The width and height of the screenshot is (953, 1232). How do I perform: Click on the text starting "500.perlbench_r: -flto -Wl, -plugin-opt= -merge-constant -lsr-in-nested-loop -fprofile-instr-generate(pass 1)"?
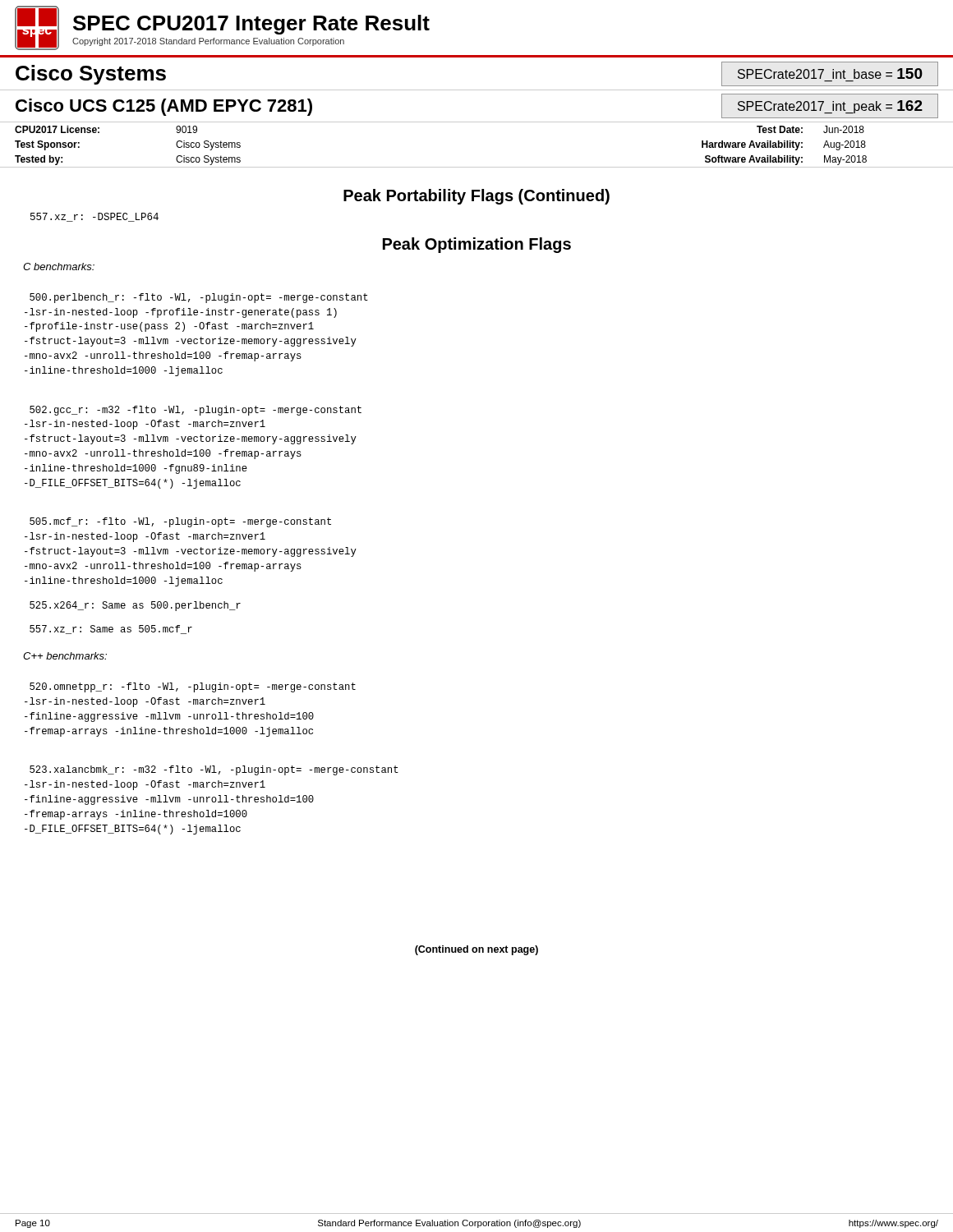click(196, 335)
